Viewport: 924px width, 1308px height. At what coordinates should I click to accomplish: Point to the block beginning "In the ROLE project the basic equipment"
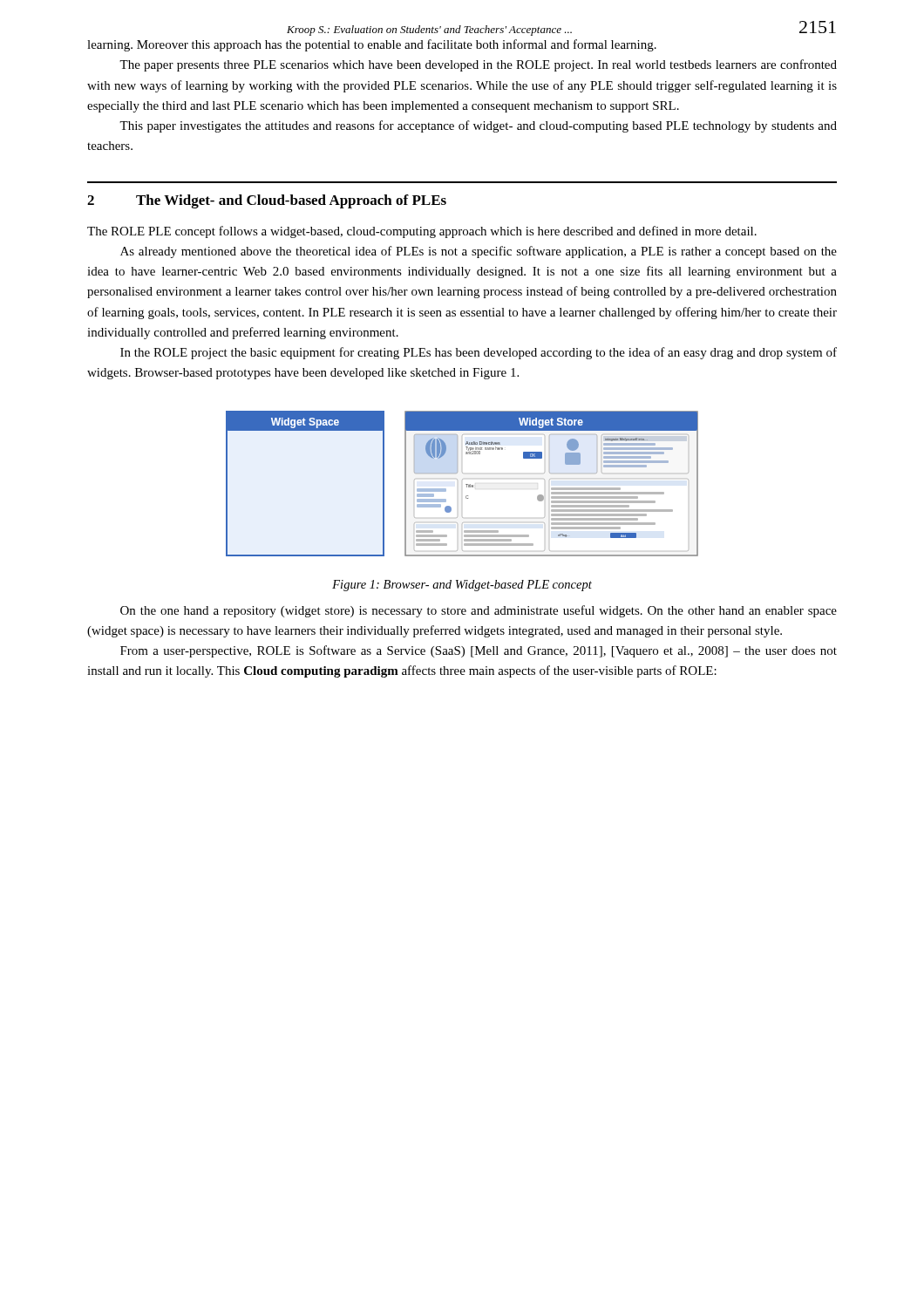pos(462,363)
